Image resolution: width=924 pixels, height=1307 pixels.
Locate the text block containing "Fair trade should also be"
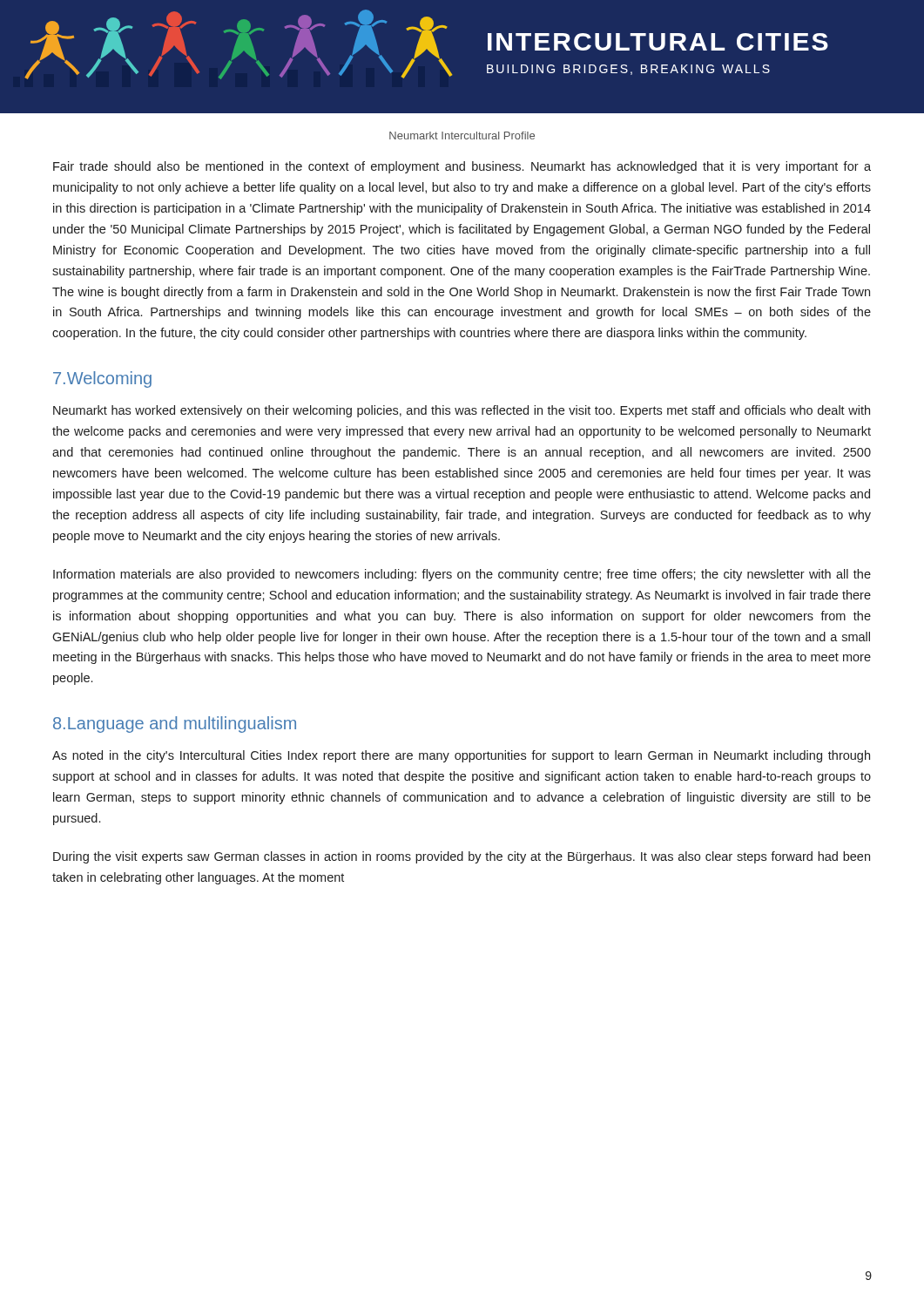(x=462, y=250)
